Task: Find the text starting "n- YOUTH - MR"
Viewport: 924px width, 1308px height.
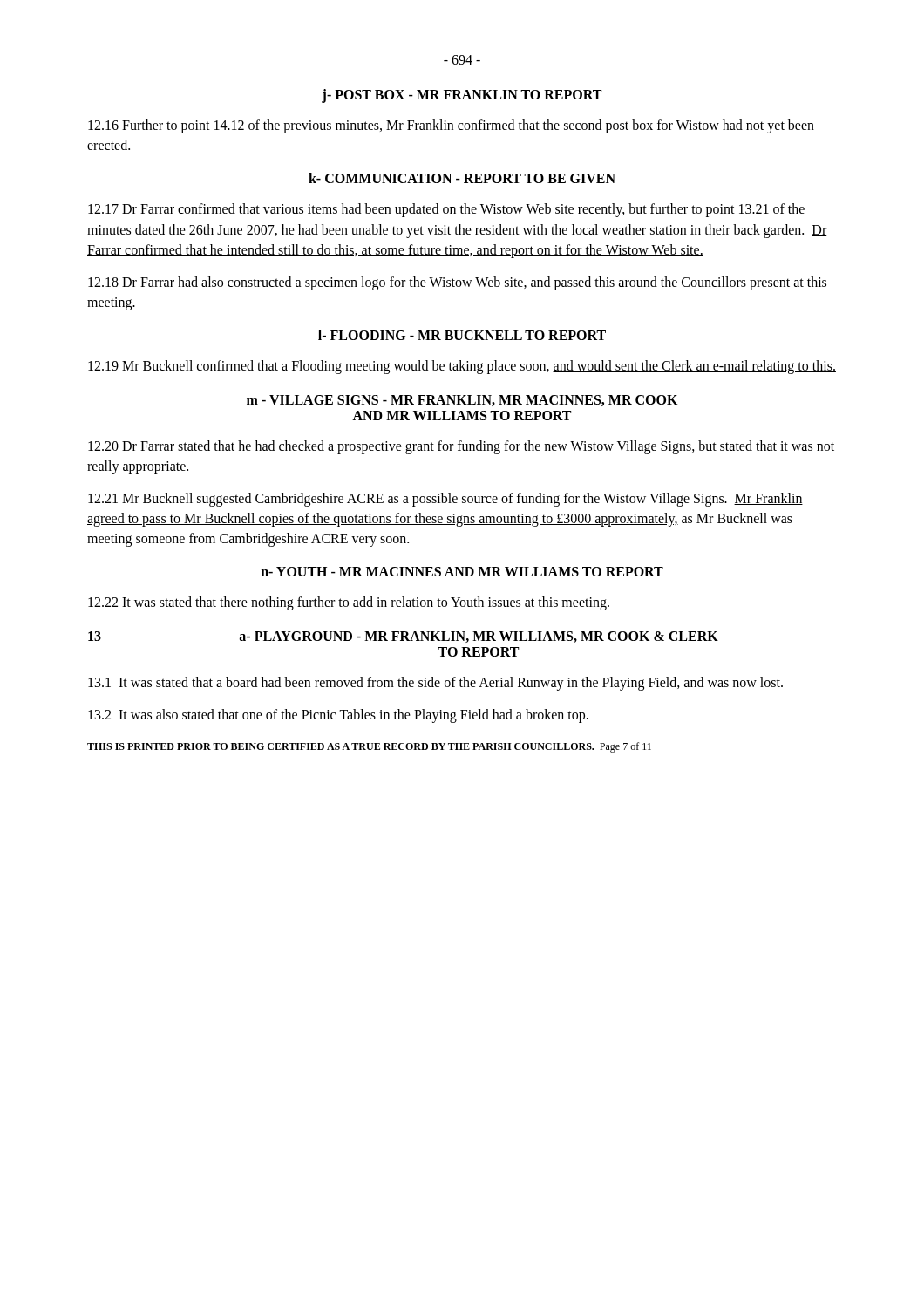Action: (x=462, y=572)
